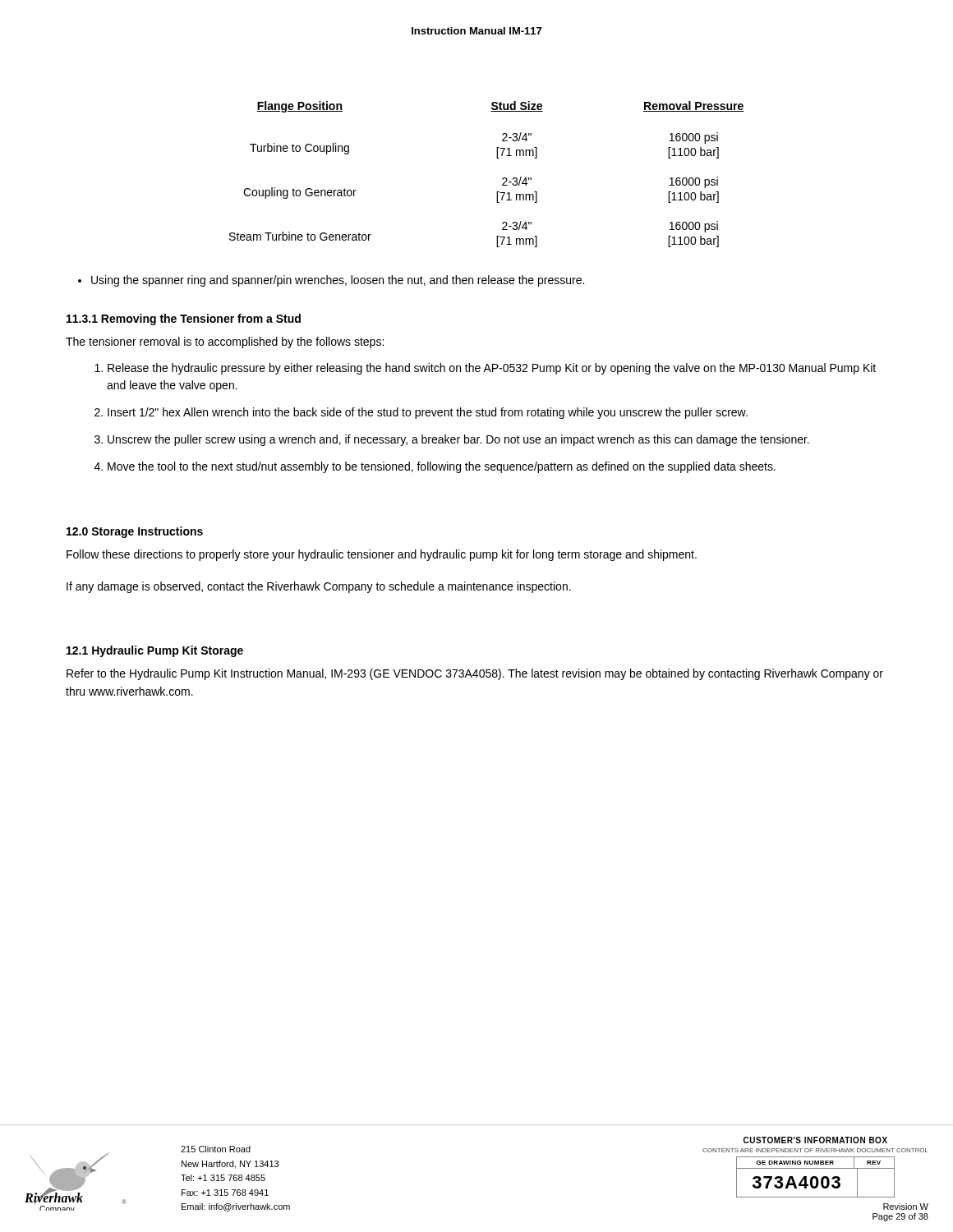
Task: Locate the region starting "Unscrew the puller screw using"
Action: pos(458,439)
